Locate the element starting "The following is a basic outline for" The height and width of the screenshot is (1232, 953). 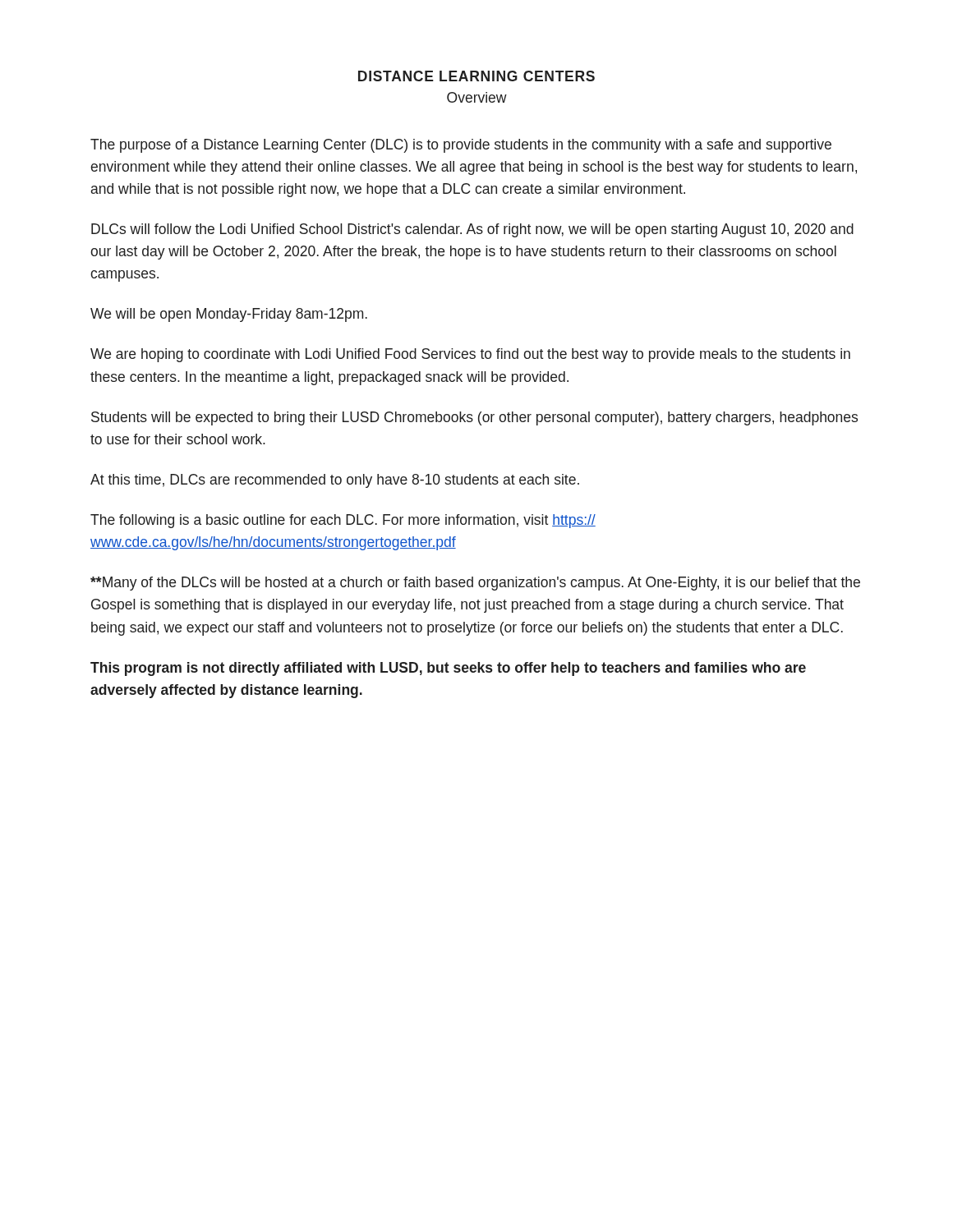point(343,531)
